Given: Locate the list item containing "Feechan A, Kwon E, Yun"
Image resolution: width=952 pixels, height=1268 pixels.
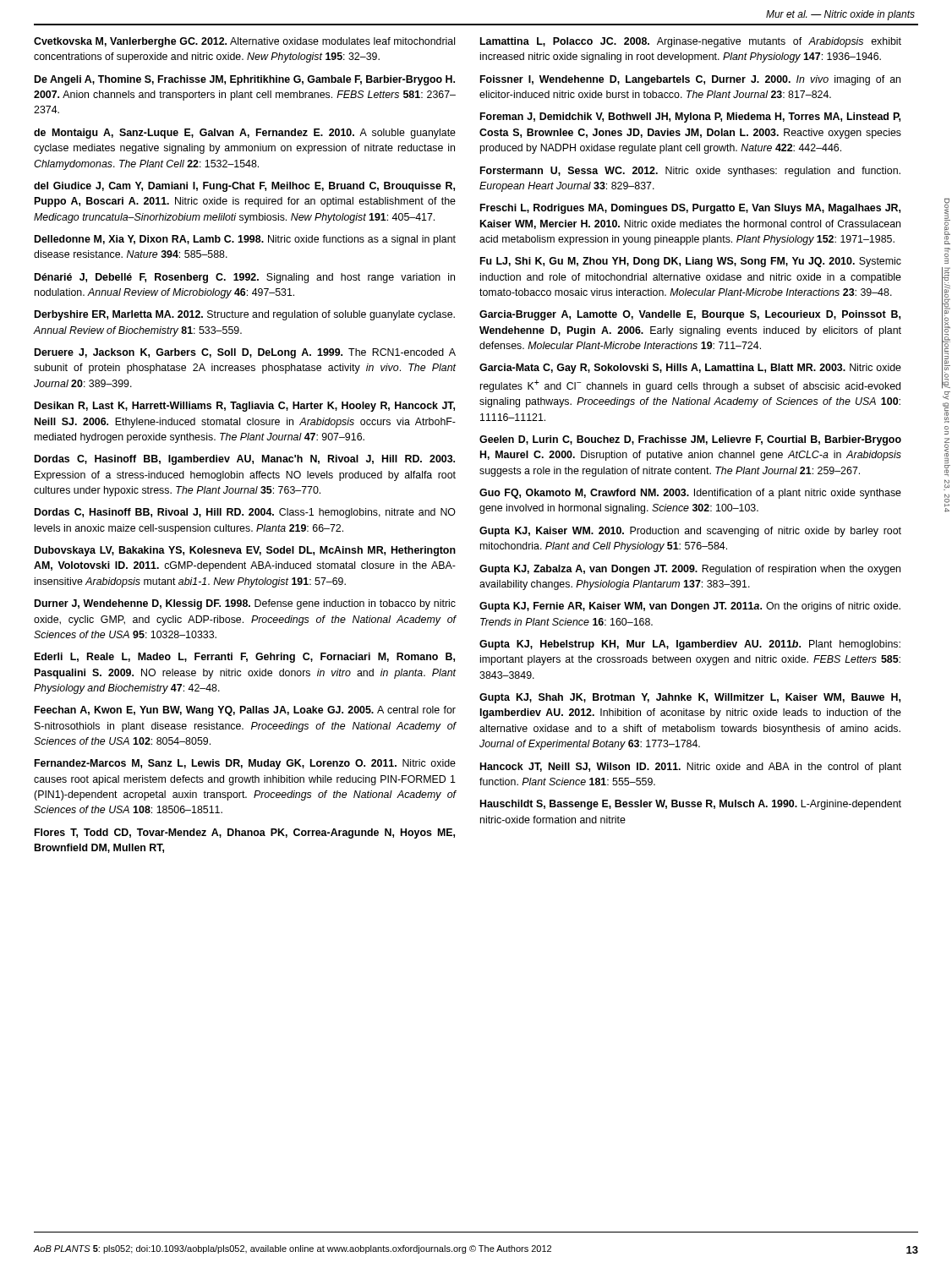Looking at the screenshot, I should coord(245,726).
